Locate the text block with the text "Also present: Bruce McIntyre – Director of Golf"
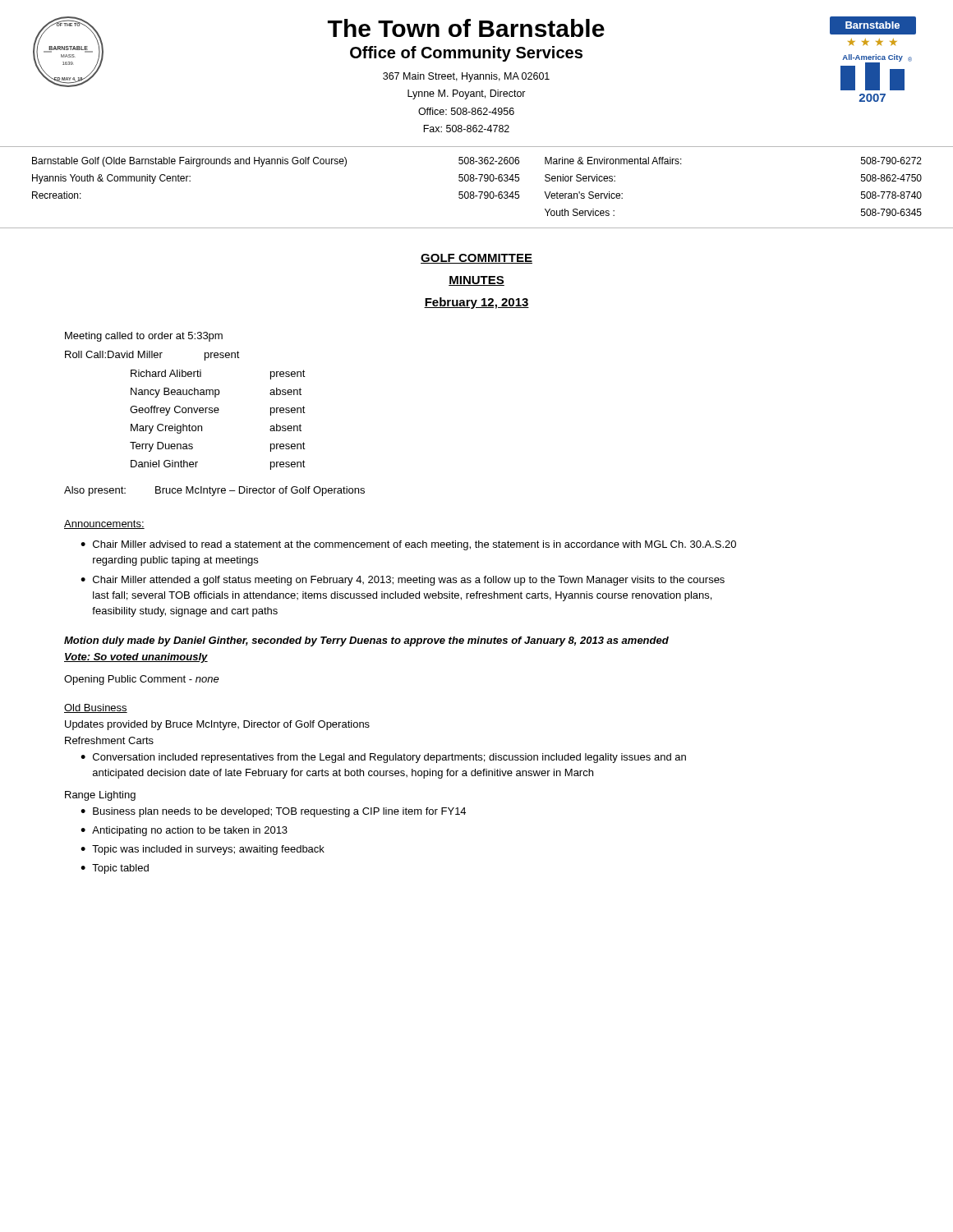 (215, 491)
